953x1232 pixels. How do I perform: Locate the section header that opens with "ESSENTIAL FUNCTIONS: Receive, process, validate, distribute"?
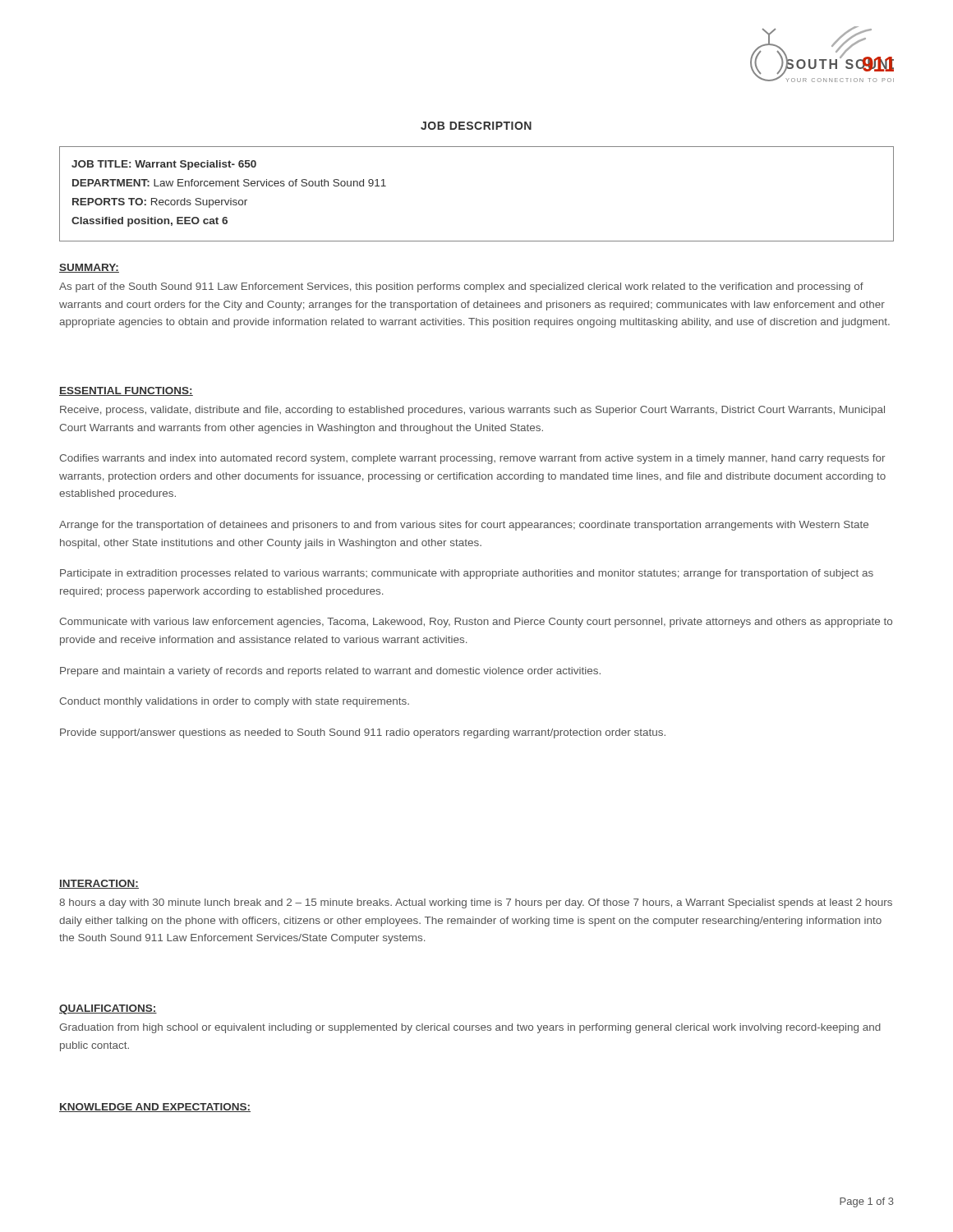(x=476, y=563)
